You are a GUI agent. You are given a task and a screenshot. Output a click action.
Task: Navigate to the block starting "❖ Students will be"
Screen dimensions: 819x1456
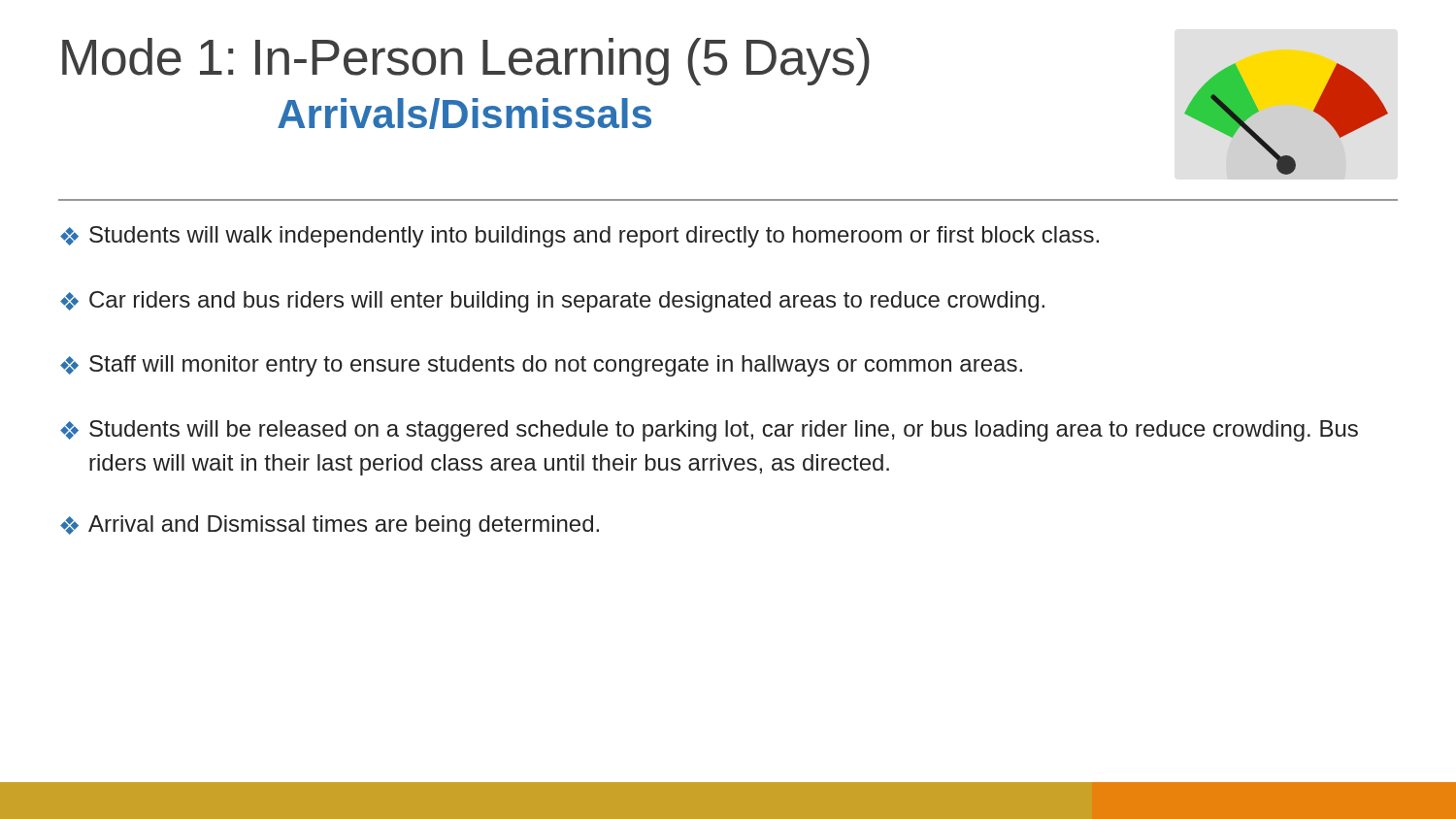click(728, 446)
